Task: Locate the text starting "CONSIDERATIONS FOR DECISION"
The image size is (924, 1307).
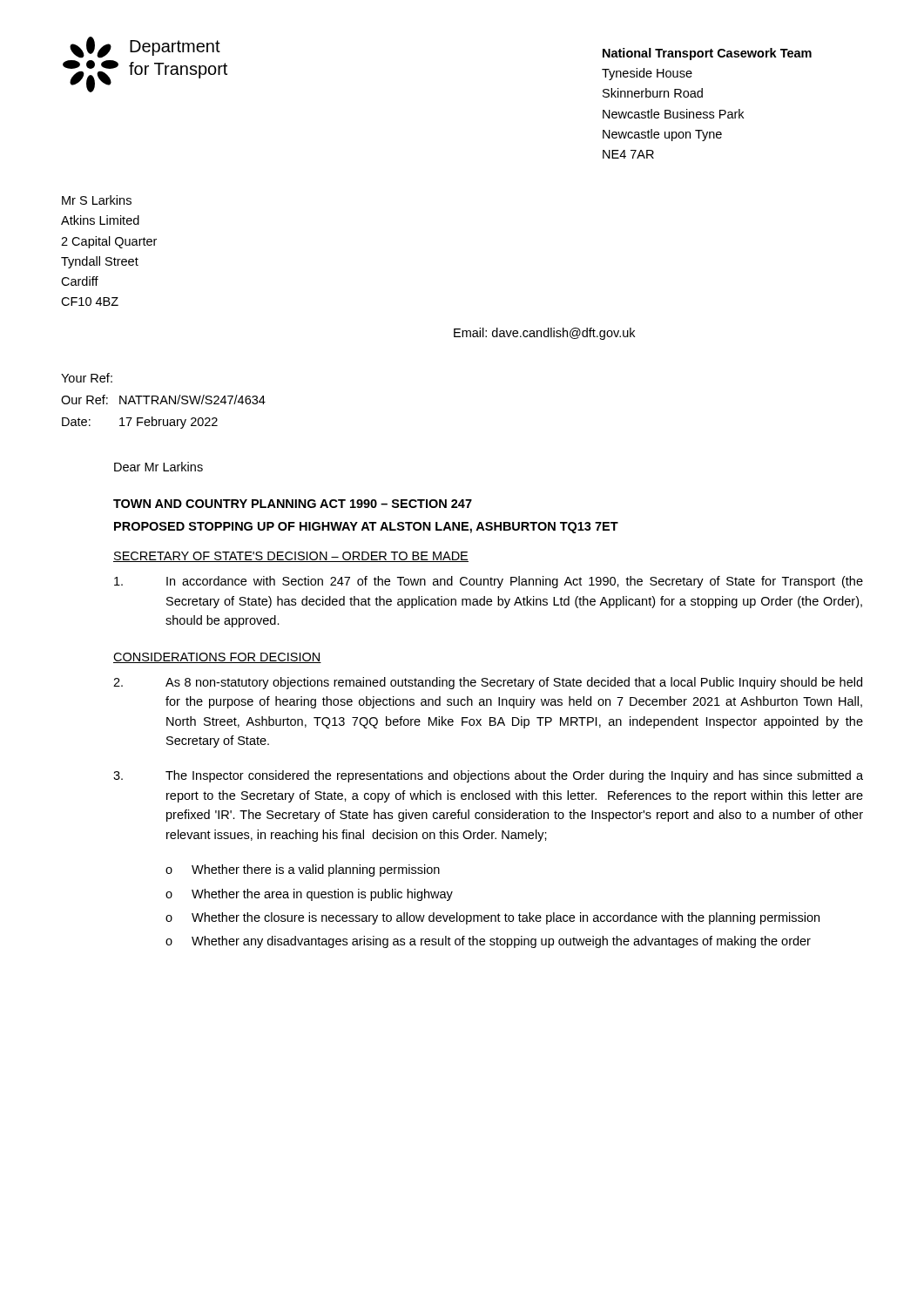Action: [217, 657]
